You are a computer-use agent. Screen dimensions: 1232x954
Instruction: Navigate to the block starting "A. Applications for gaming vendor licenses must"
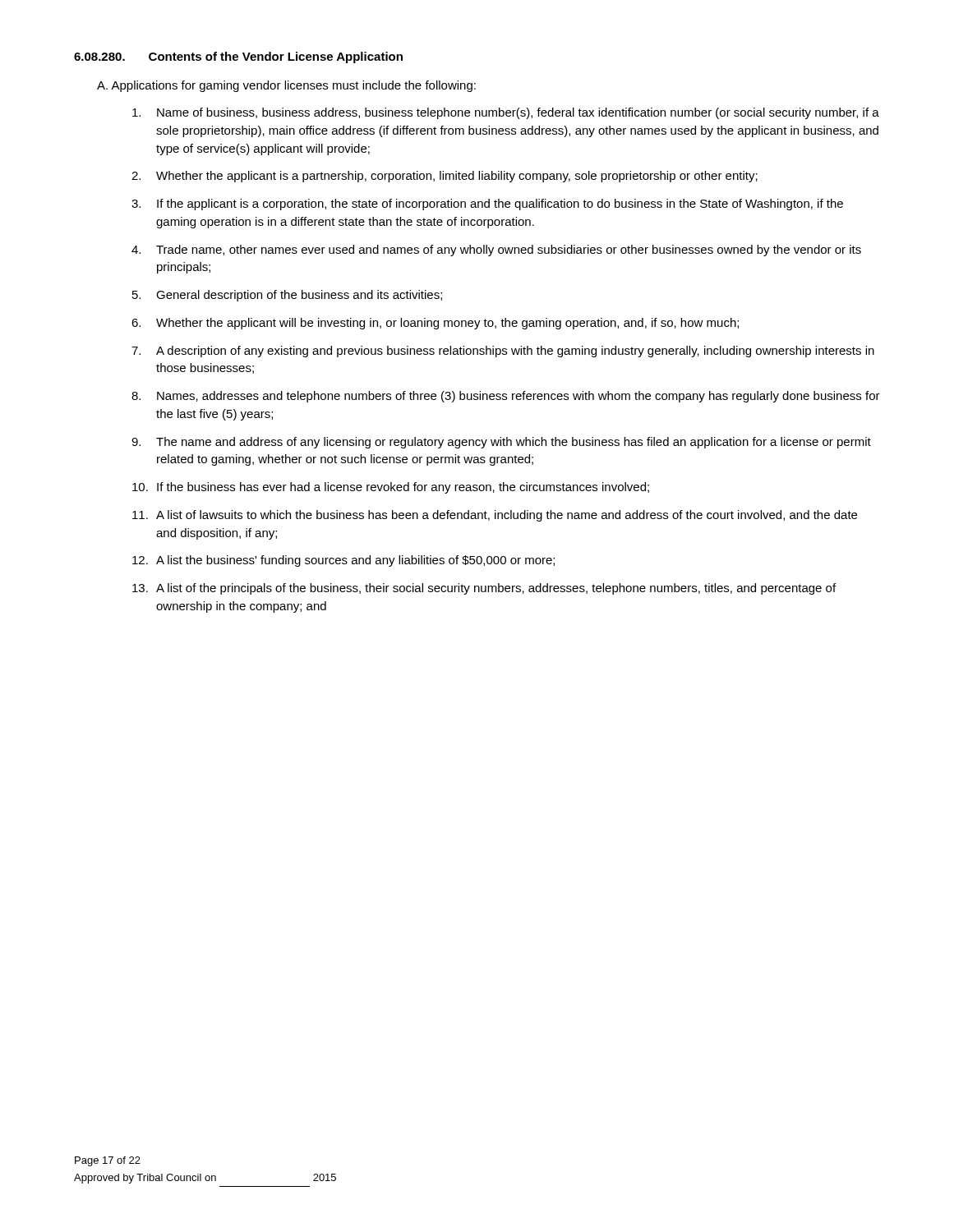point(287,85)
